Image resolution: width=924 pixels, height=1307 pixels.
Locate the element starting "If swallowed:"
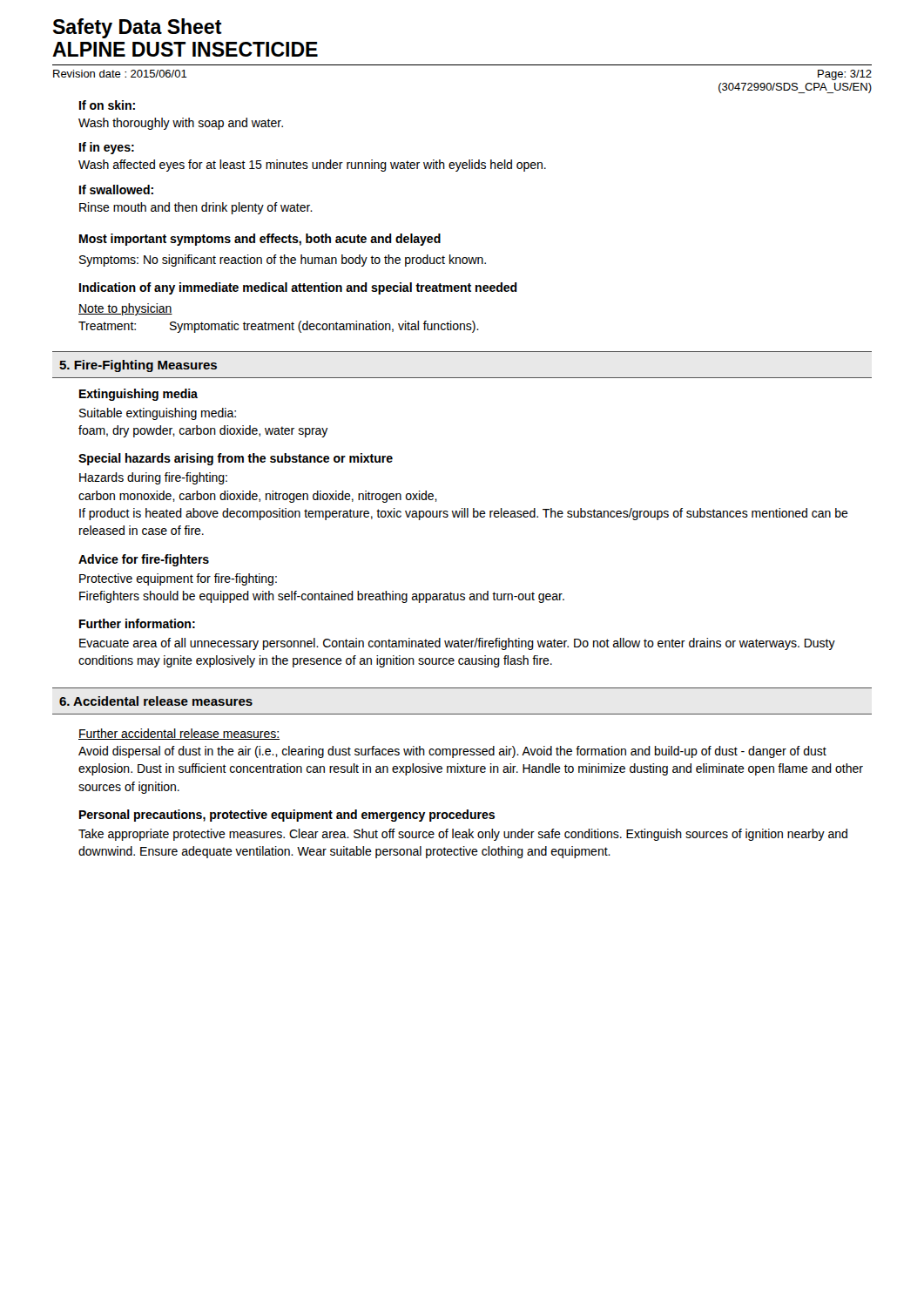pos(116,190)
